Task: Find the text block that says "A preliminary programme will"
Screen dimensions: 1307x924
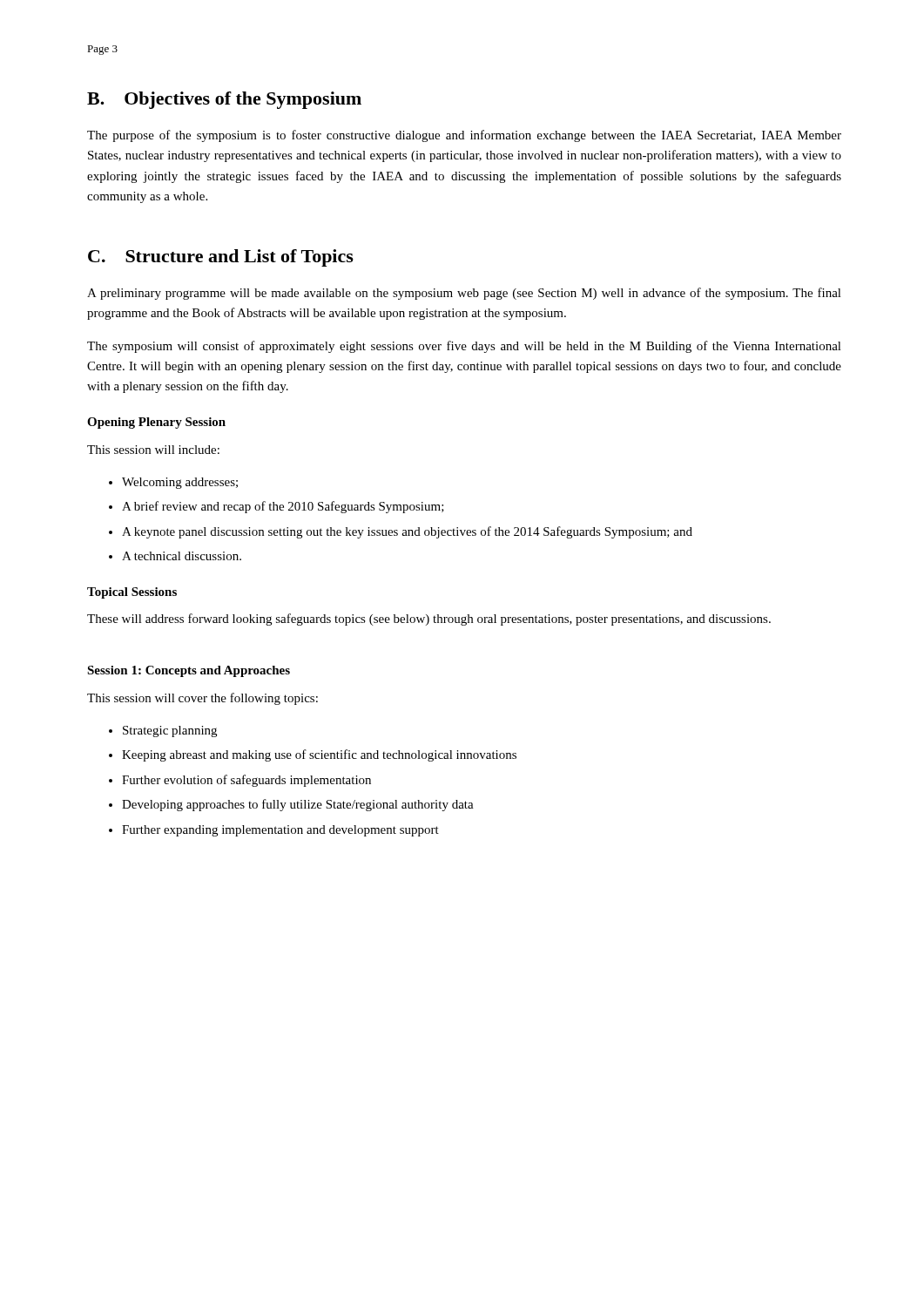Action: [464, 303]
